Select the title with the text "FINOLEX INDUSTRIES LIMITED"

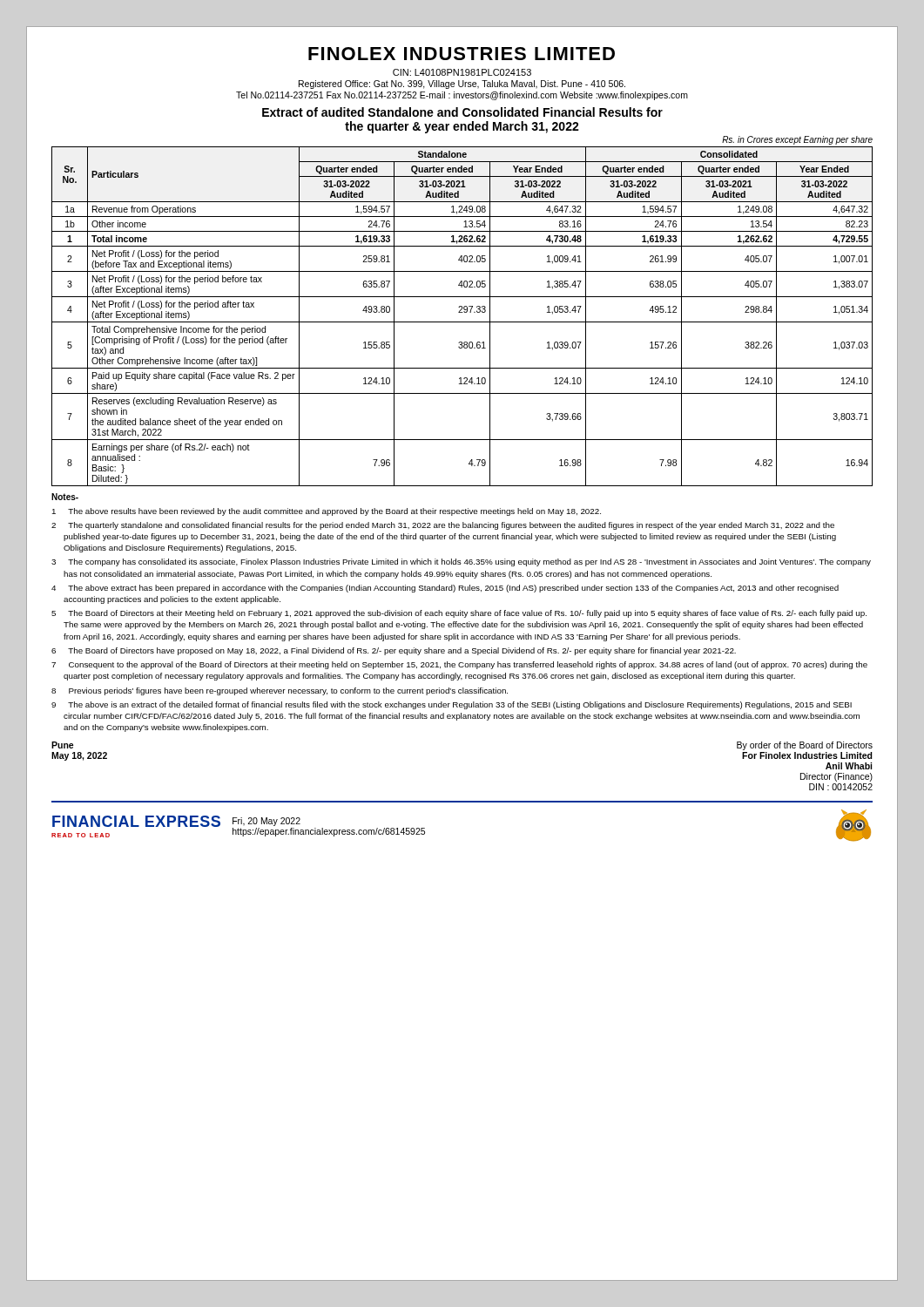pos(462,54)
